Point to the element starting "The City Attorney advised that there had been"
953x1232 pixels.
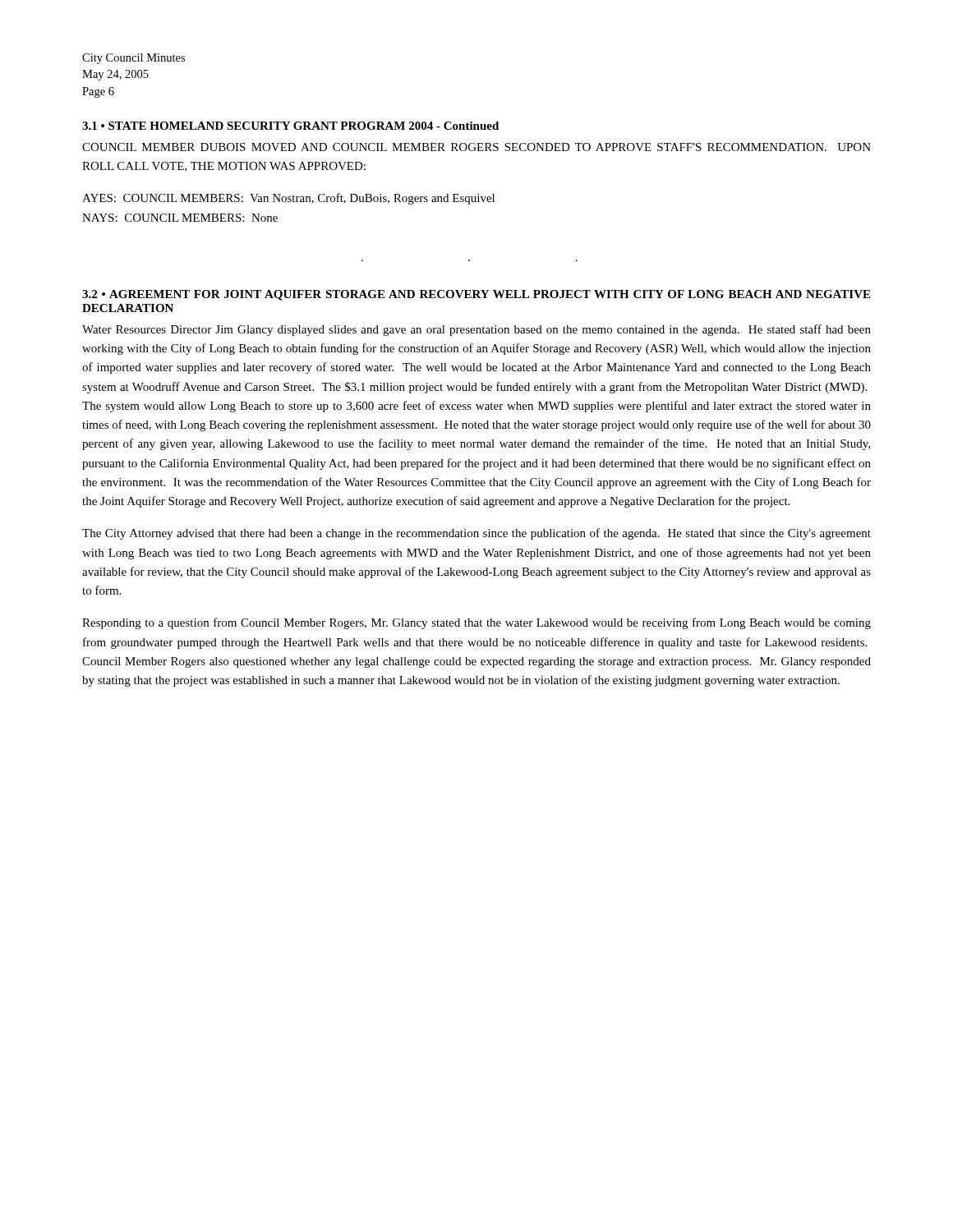[x=476, y=562]
